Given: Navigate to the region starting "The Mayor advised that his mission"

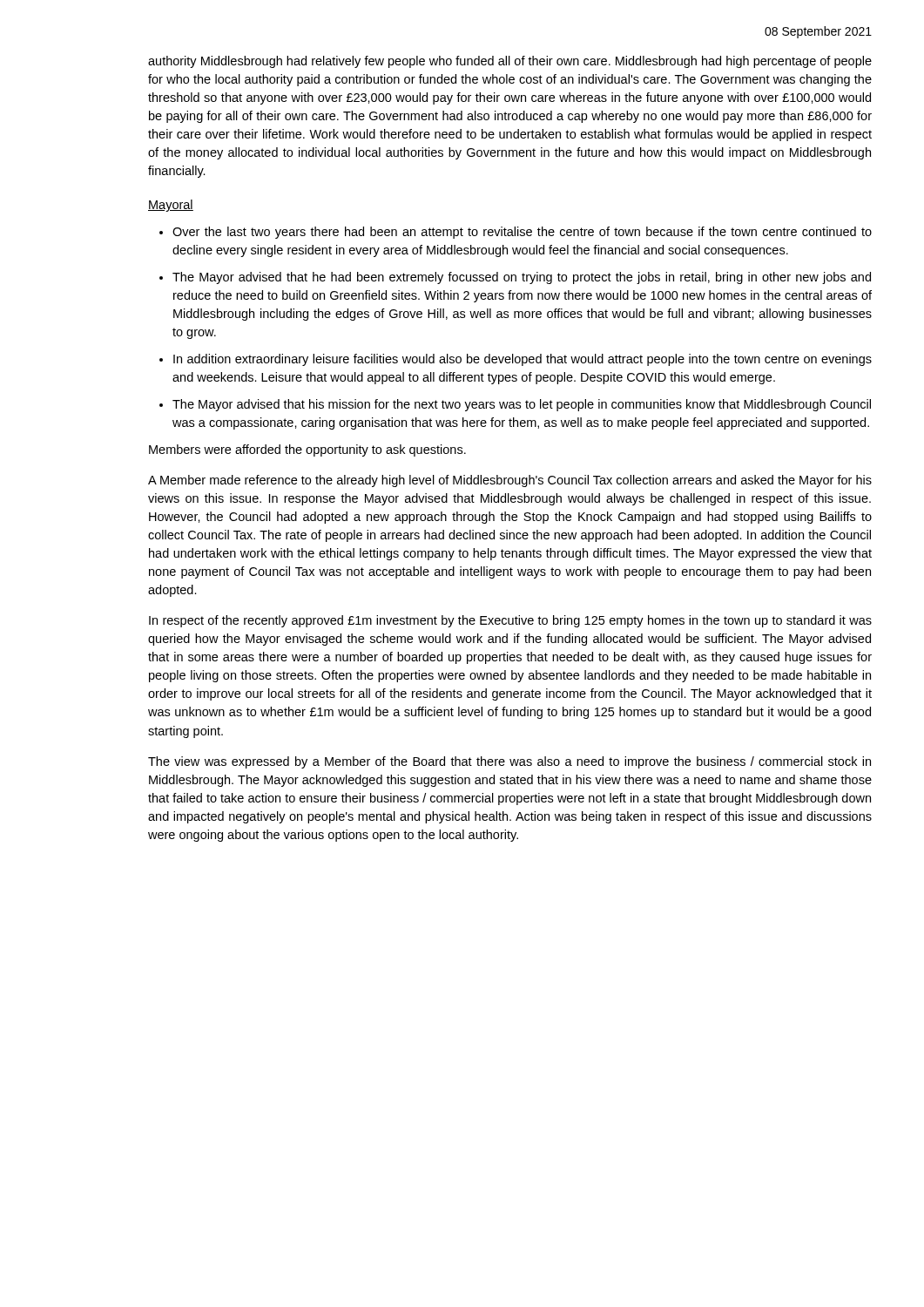Looking at the screenshot, I should coord(522,414).
